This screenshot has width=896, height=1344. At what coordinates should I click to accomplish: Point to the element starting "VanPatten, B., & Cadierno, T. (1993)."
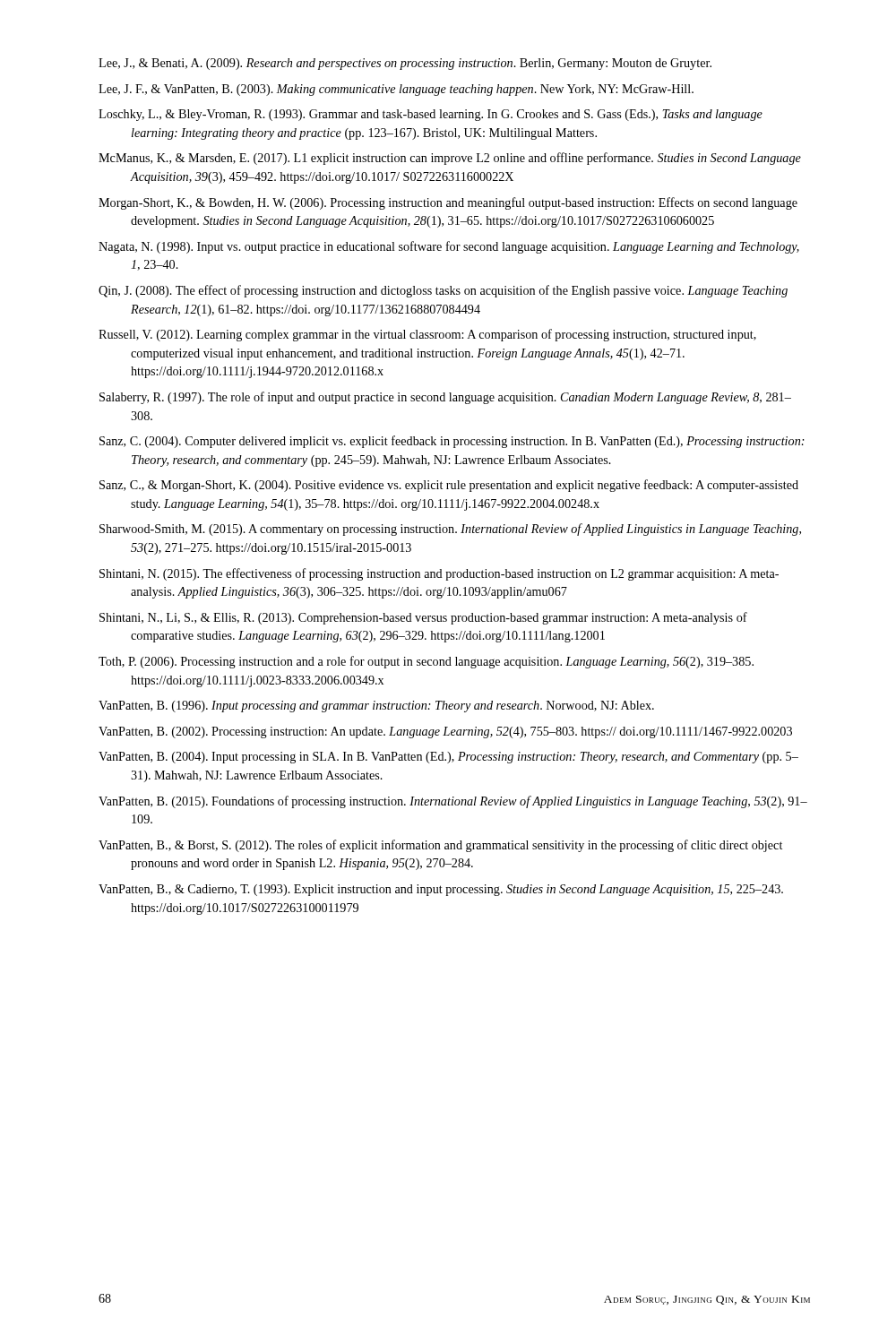(x=441, y=898)
